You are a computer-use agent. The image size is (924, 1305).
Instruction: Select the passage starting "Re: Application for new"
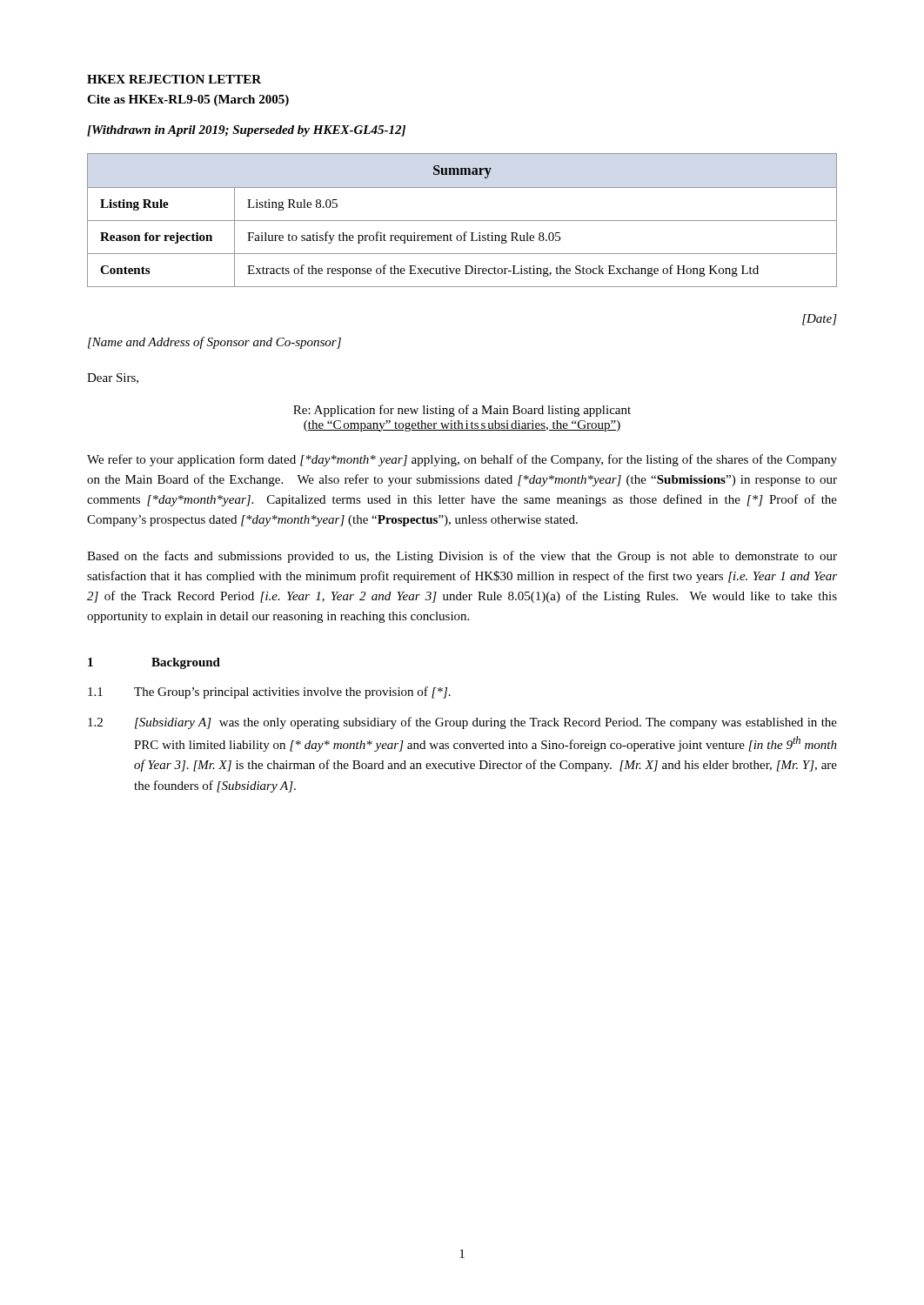click(462, 417)
